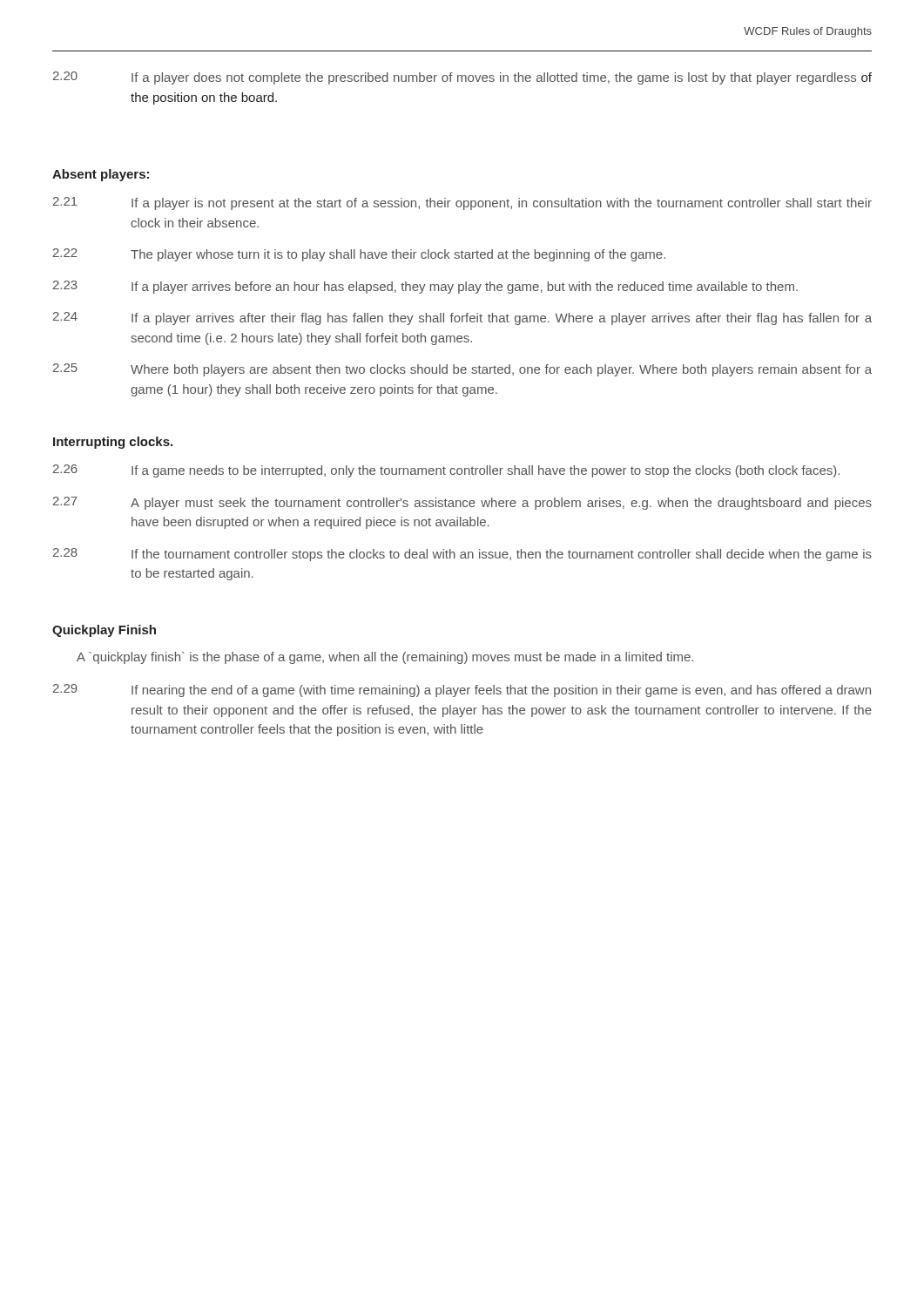Find the passage starting "2.21 If a player"

coord(462,213)
